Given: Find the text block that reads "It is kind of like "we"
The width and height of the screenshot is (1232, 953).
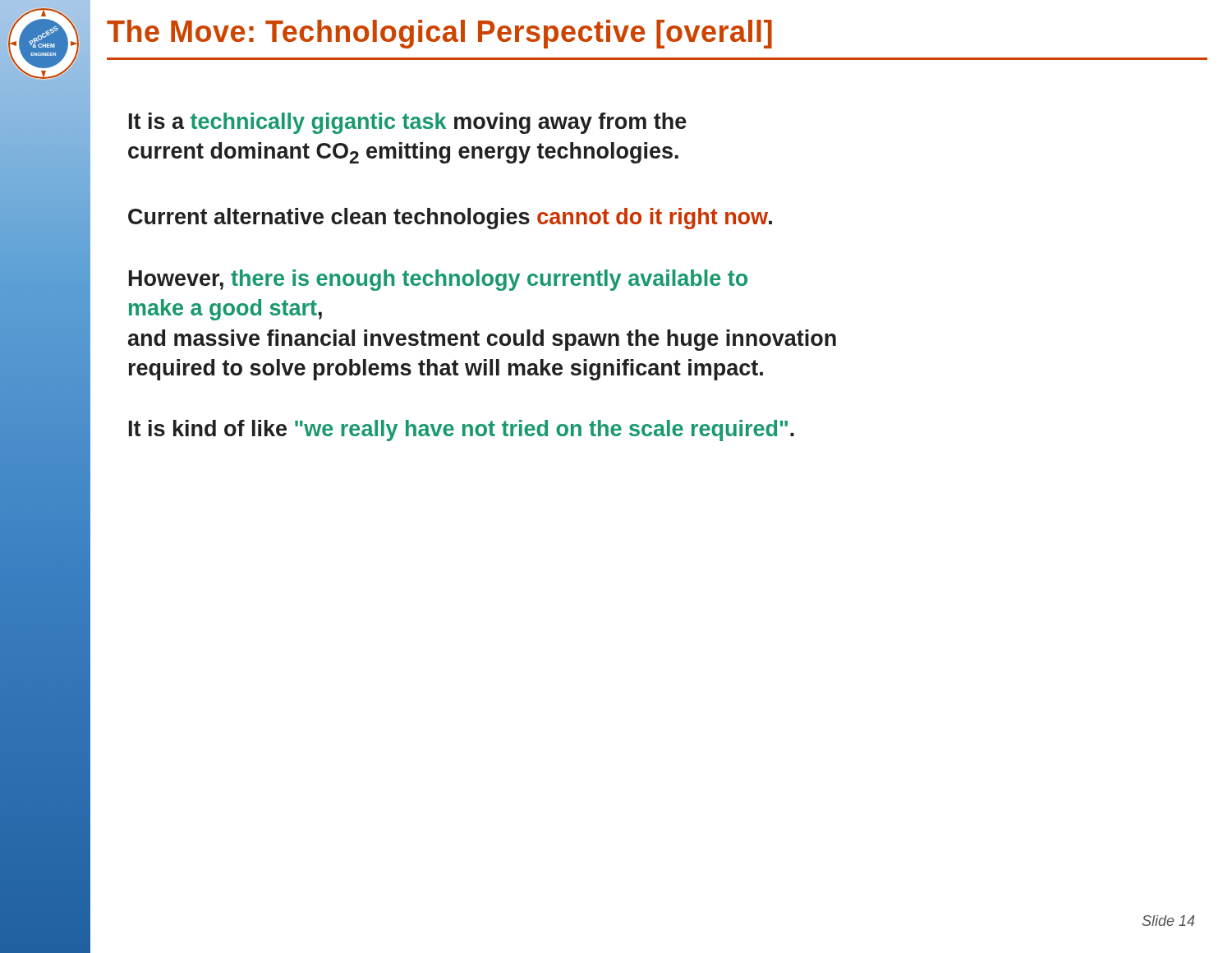Looking at the screenshot, I should pyautogui.click(x=461, y=429).
